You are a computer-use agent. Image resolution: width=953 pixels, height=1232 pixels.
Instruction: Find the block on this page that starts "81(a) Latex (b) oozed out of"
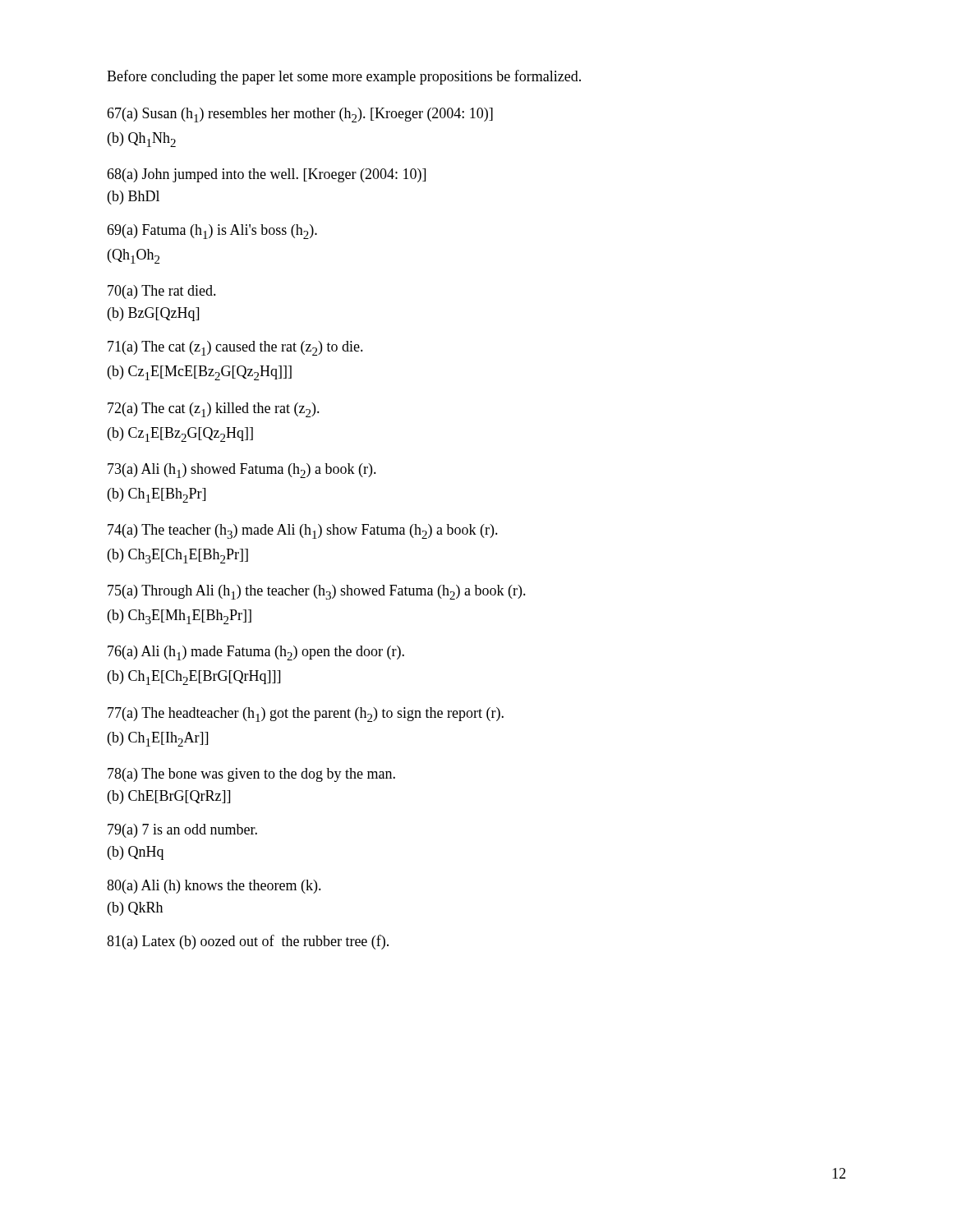click(x=248, y=942)
